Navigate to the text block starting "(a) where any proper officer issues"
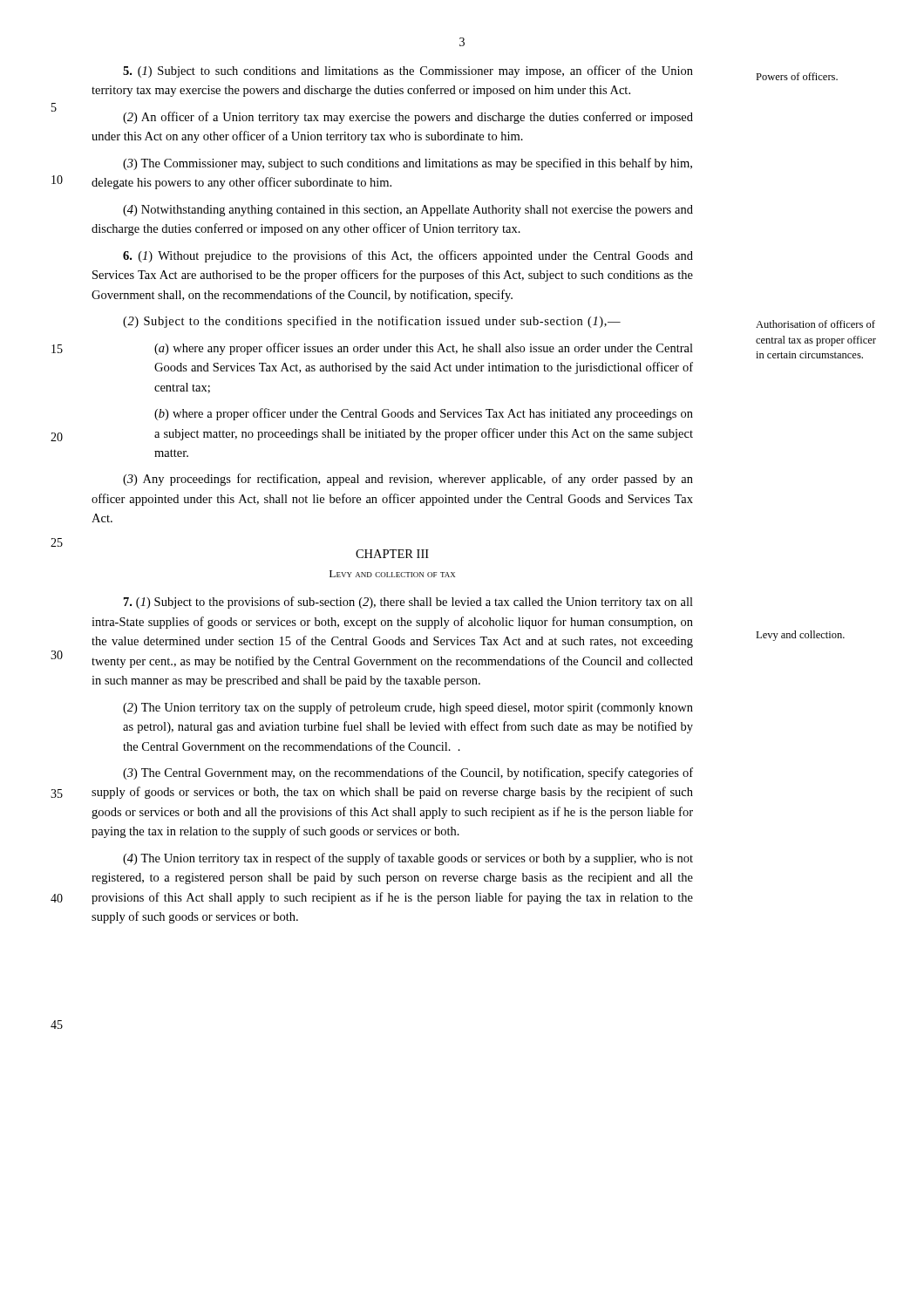The width and height of the screenshot is (924, 1308). (392, 367)
